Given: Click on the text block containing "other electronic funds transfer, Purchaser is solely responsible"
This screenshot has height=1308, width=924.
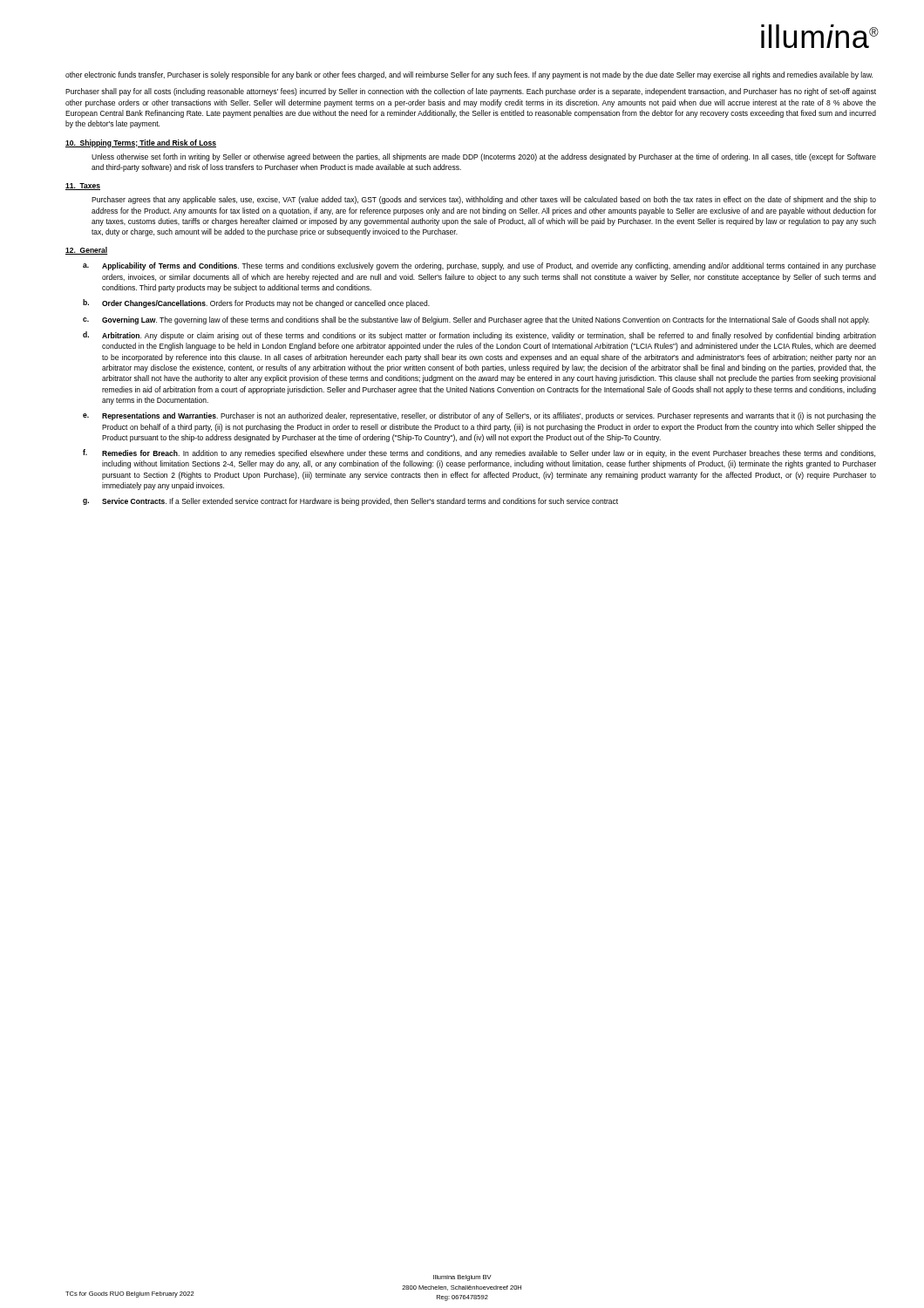Looking at the screenshot, I should pos(469,75).
